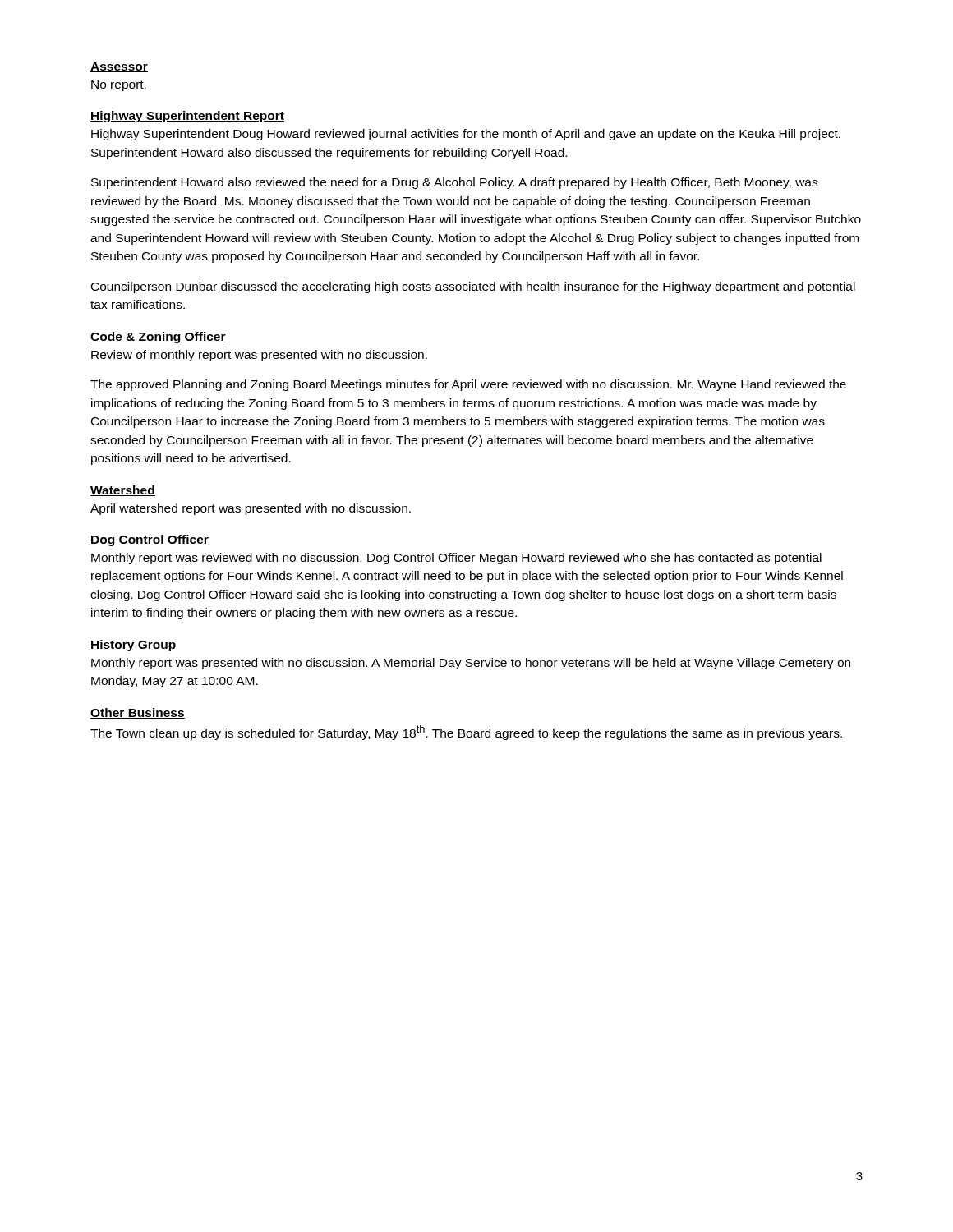Click on the text block that reads "Superintendent Howard also"

pyautogui.click(x=476, y=219)
